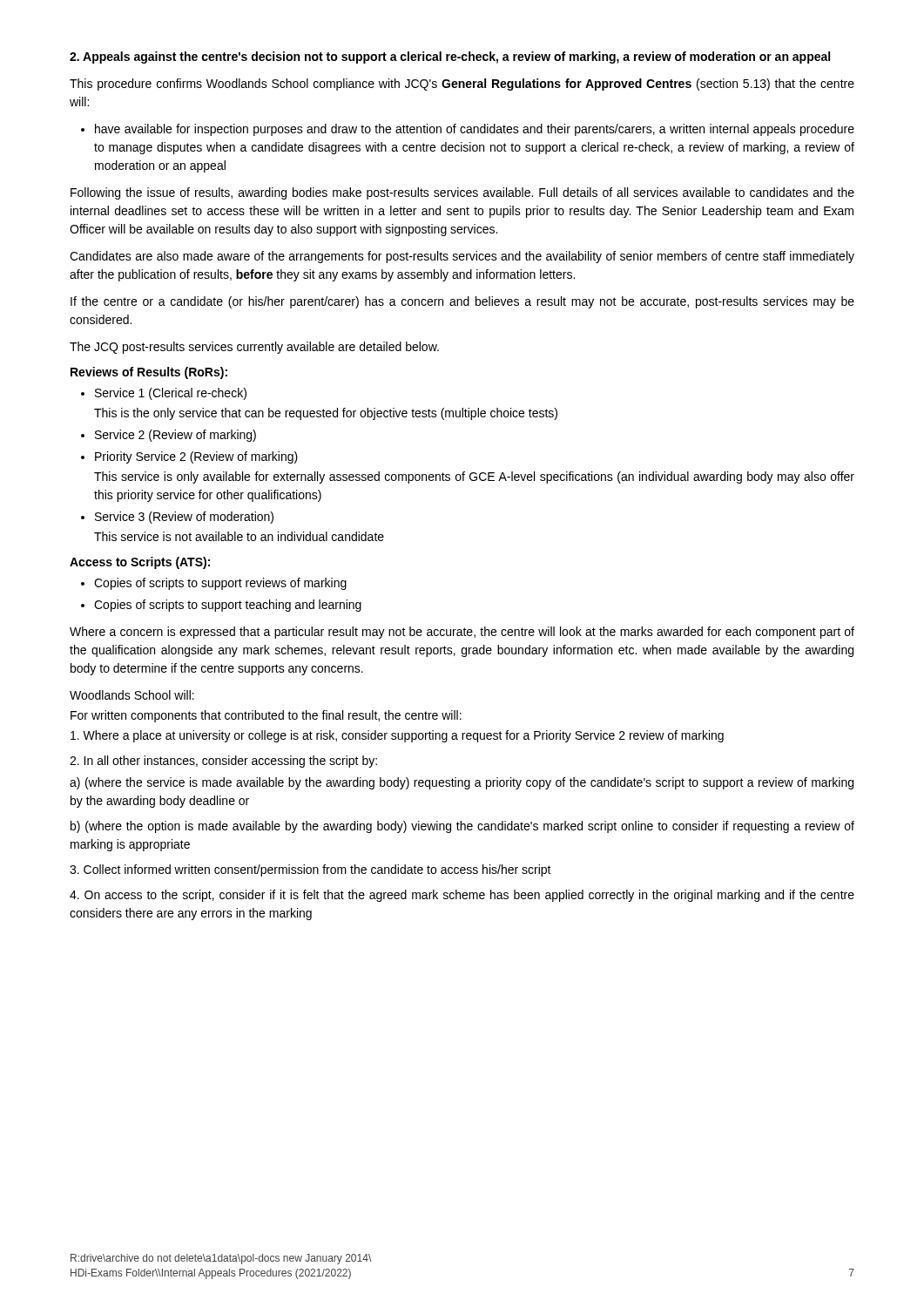The image size is (924, 1307).
Task: Where is the passage that starts "Service 1 (Clerical re-check) This"?
Action: 474,403
